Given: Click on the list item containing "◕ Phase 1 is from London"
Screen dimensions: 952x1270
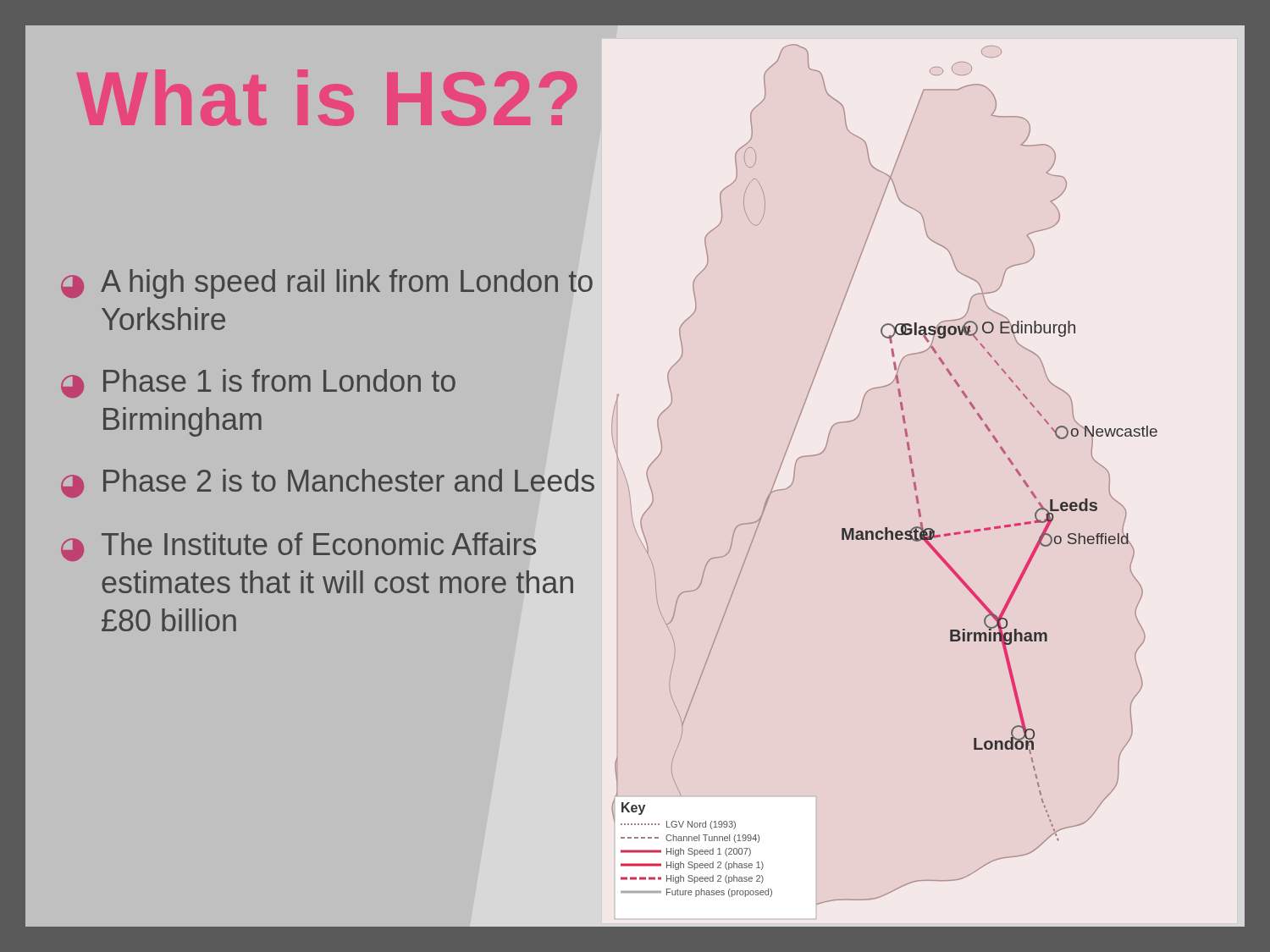Looking at the screenshot, I should (330, 400).
